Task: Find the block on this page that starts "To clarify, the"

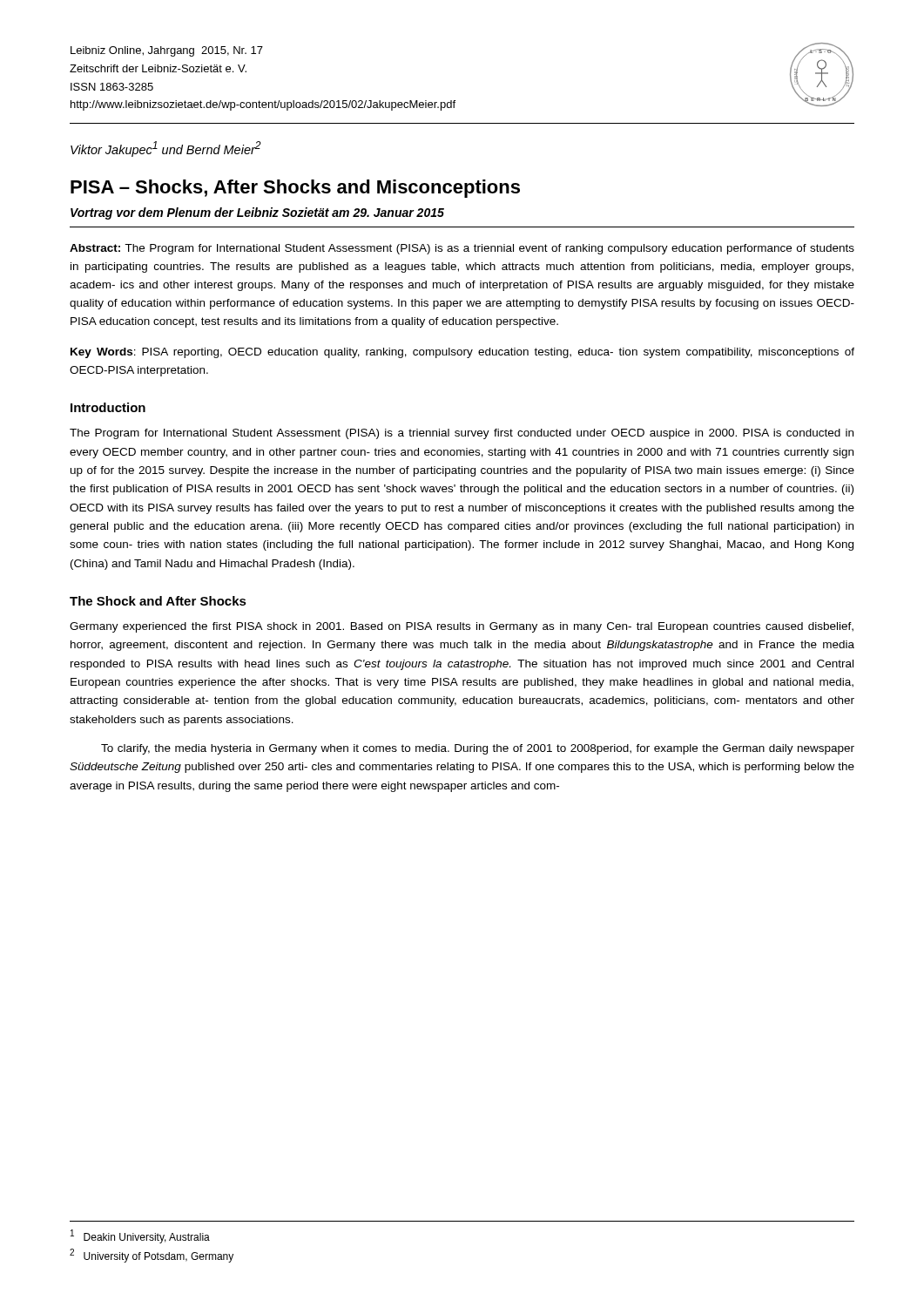Action: pos(462,767)
